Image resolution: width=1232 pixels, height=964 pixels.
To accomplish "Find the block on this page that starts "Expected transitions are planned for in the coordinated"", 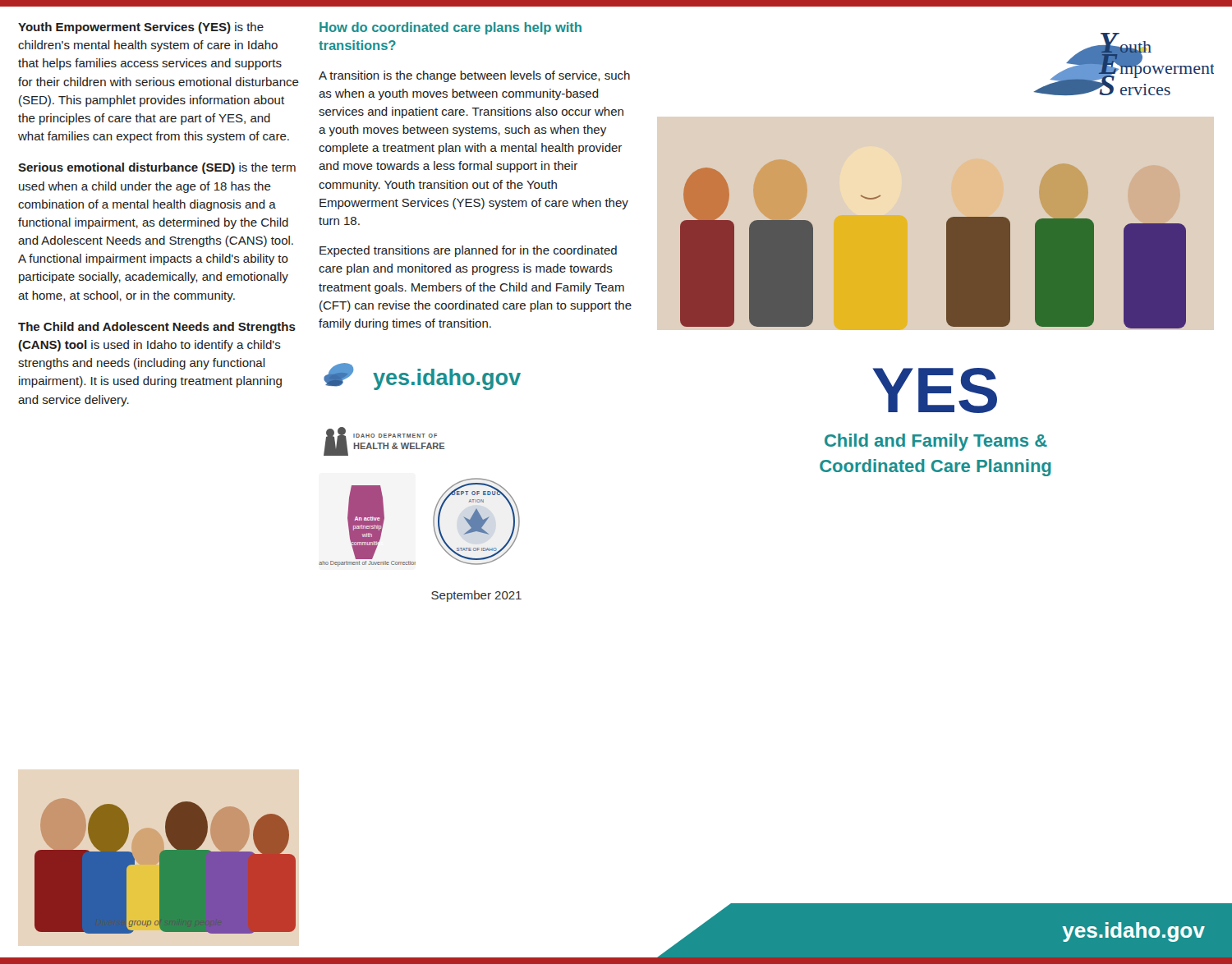I will tap(475, 287).
